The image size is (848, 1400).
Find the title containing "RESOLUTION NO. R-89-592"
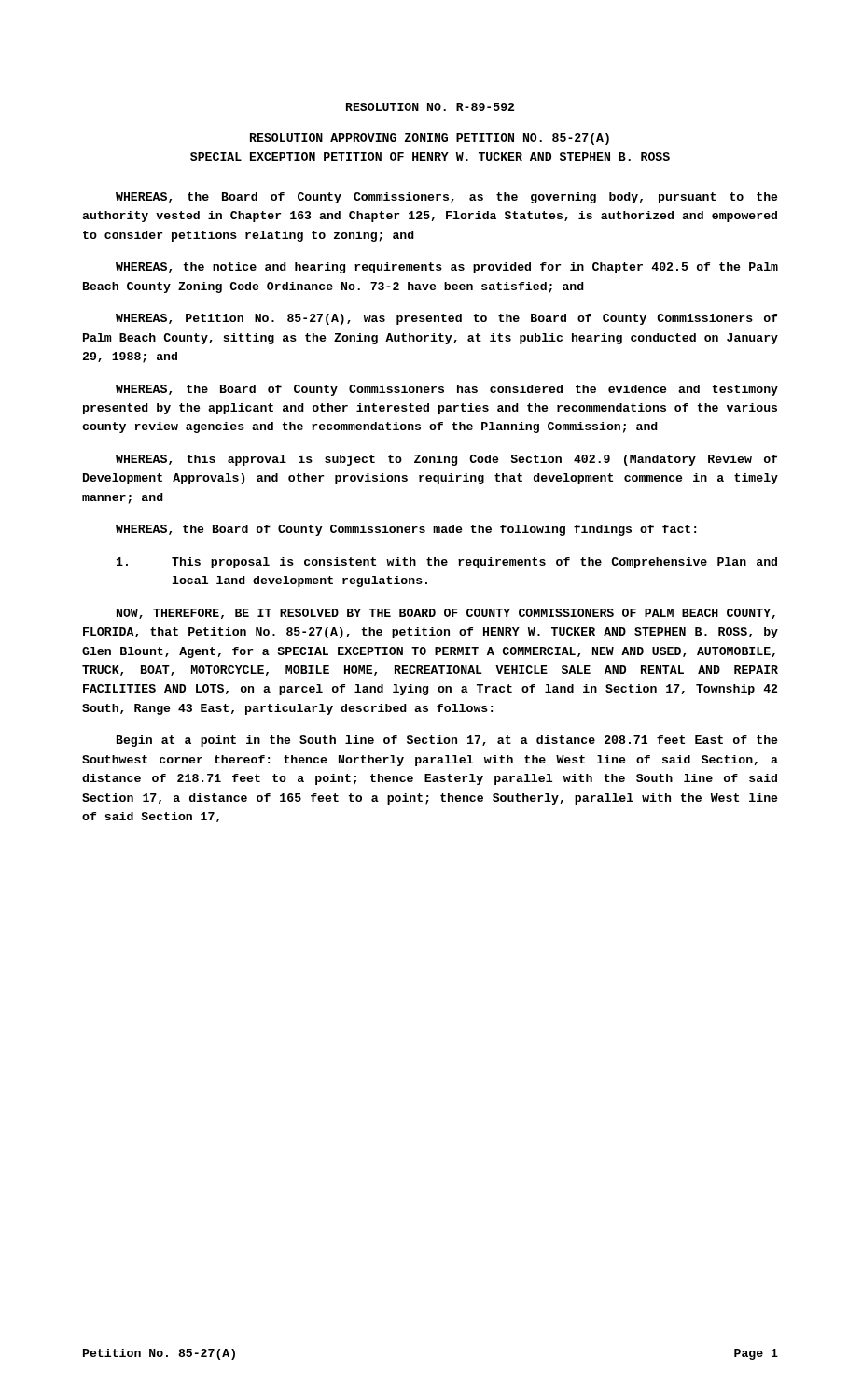tap(430, 108)
